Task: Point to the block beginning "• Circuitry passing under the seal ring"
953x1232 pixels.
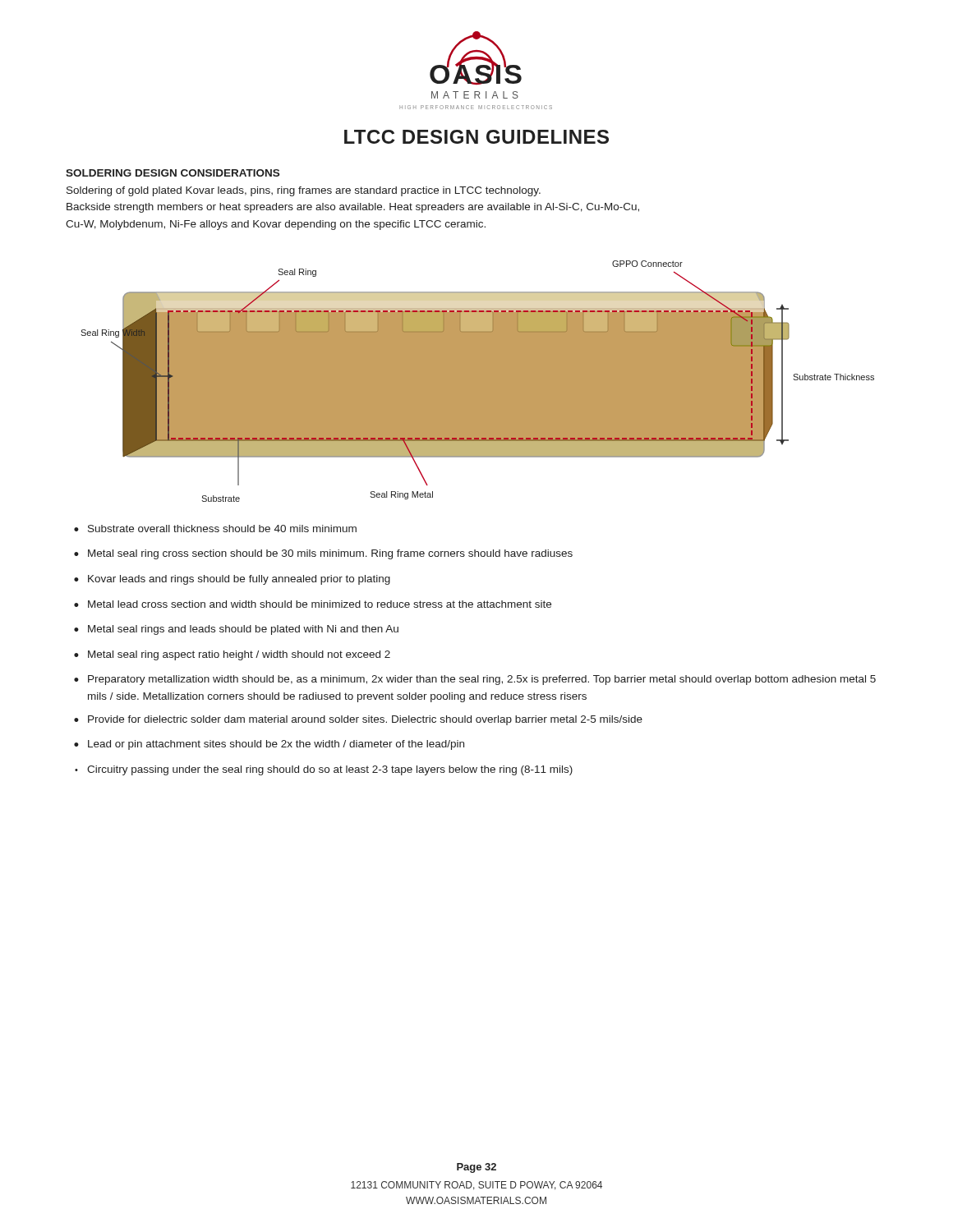Action: click(x=476, y=770)
